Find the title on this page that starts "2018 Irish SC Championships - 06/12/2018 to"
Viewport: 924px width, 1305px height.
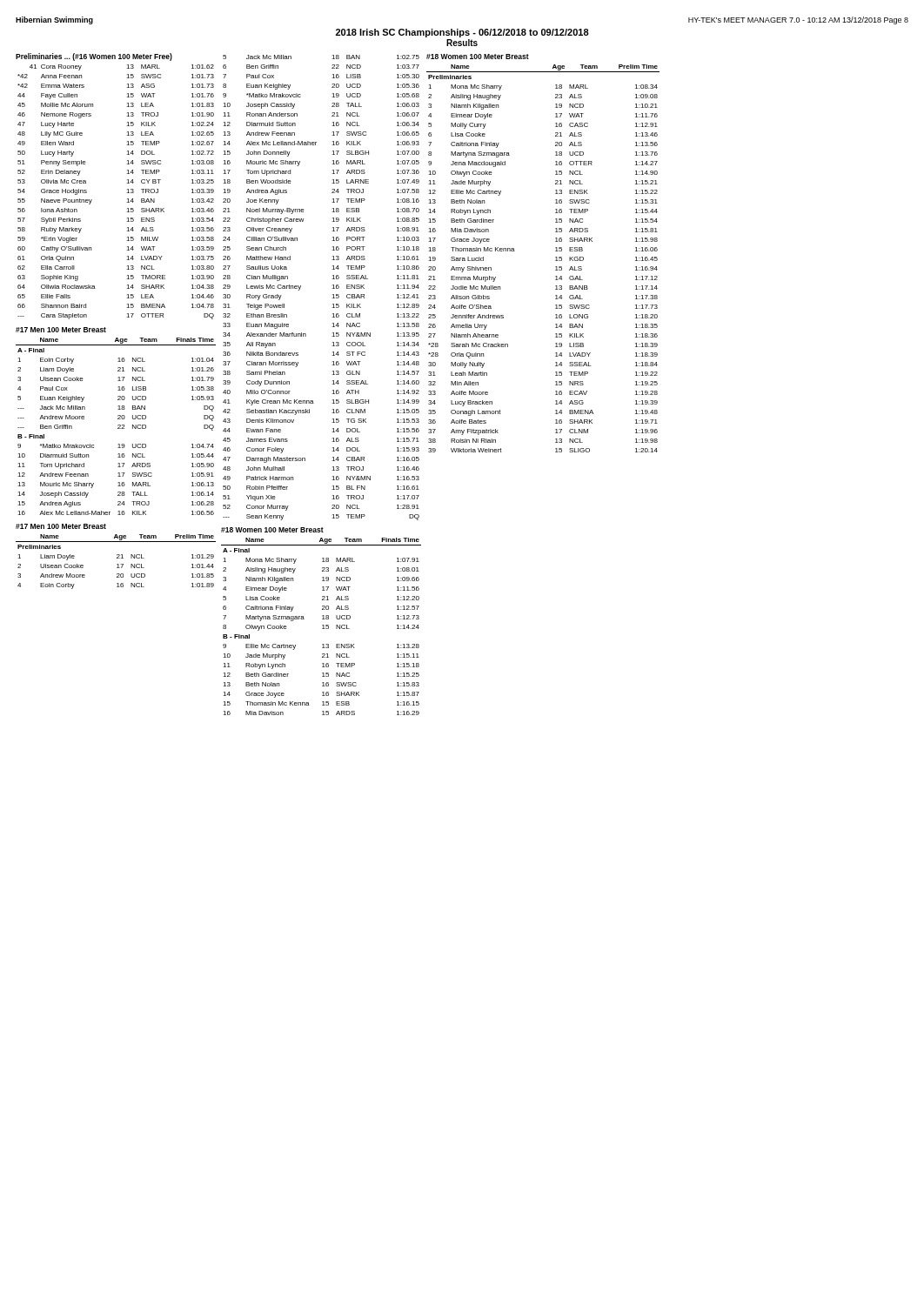pos(462,32)
